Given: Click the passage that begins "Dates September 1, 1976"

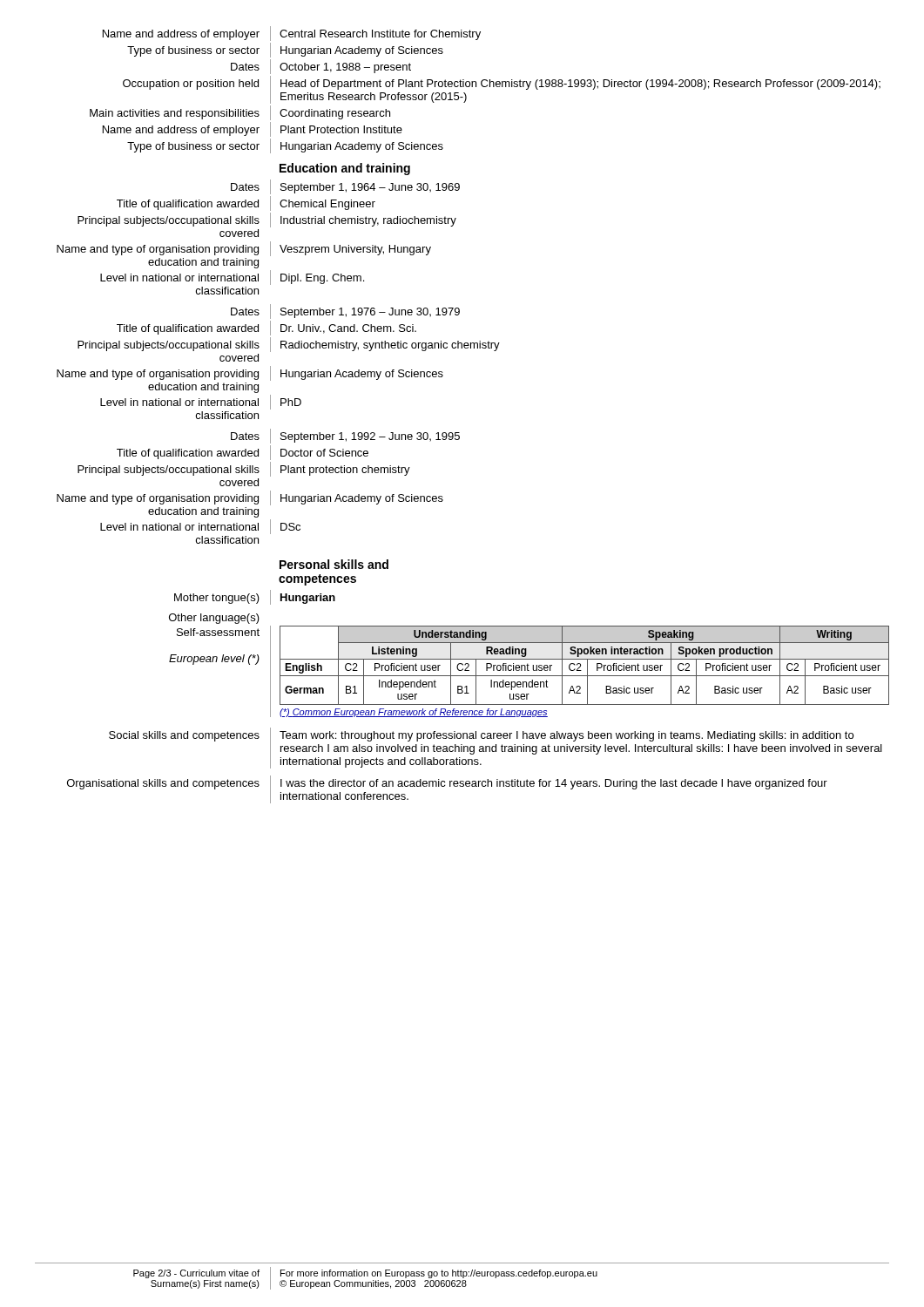Looking at the screenshot, I should (x=462, y=312).
